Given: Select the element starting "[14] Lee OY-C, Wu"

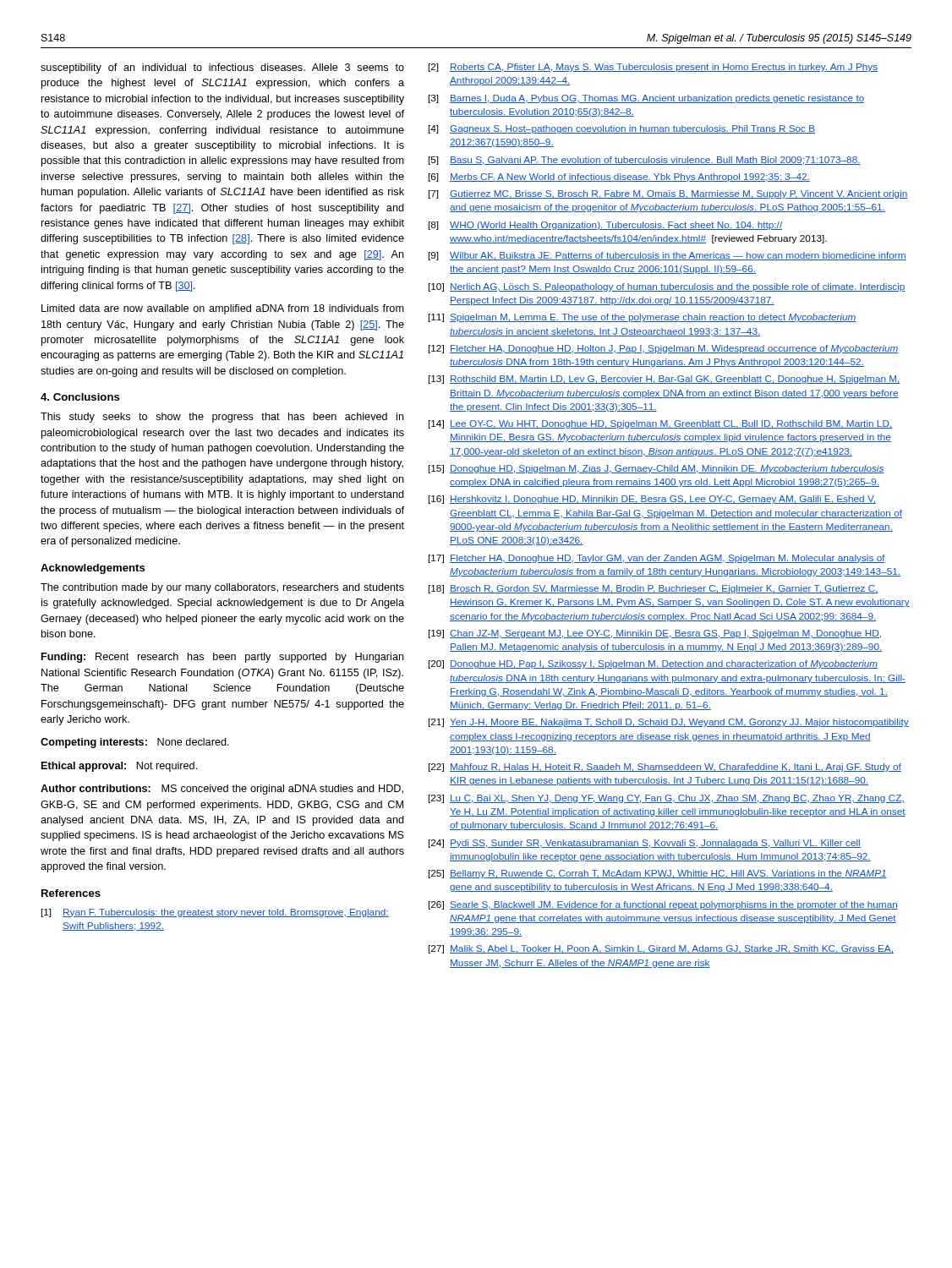Looking at the screenshot, I should [x=670, y=437].
